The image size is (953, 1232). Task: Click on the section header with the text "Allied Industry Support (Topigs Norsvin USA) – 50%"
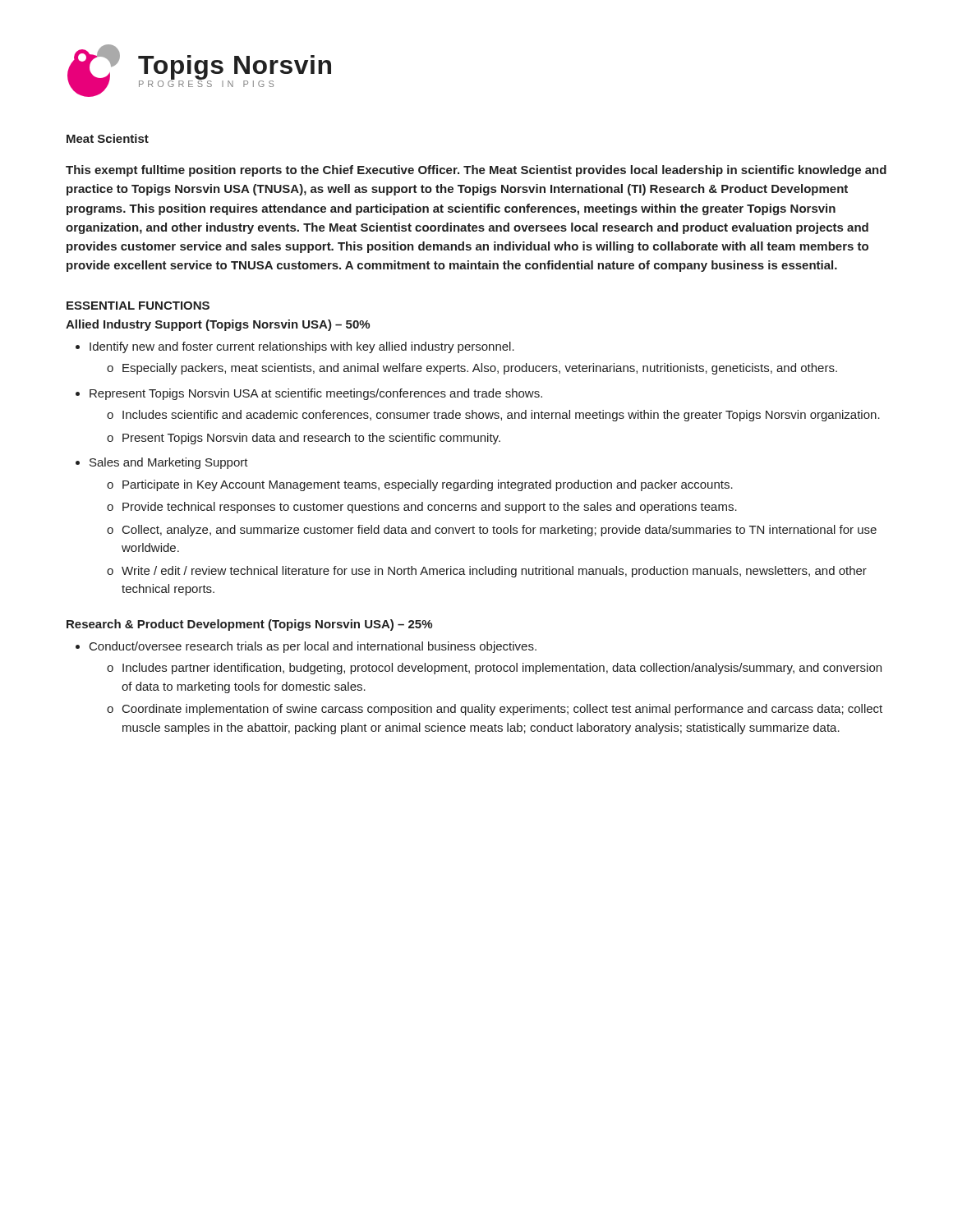(218, 324)
